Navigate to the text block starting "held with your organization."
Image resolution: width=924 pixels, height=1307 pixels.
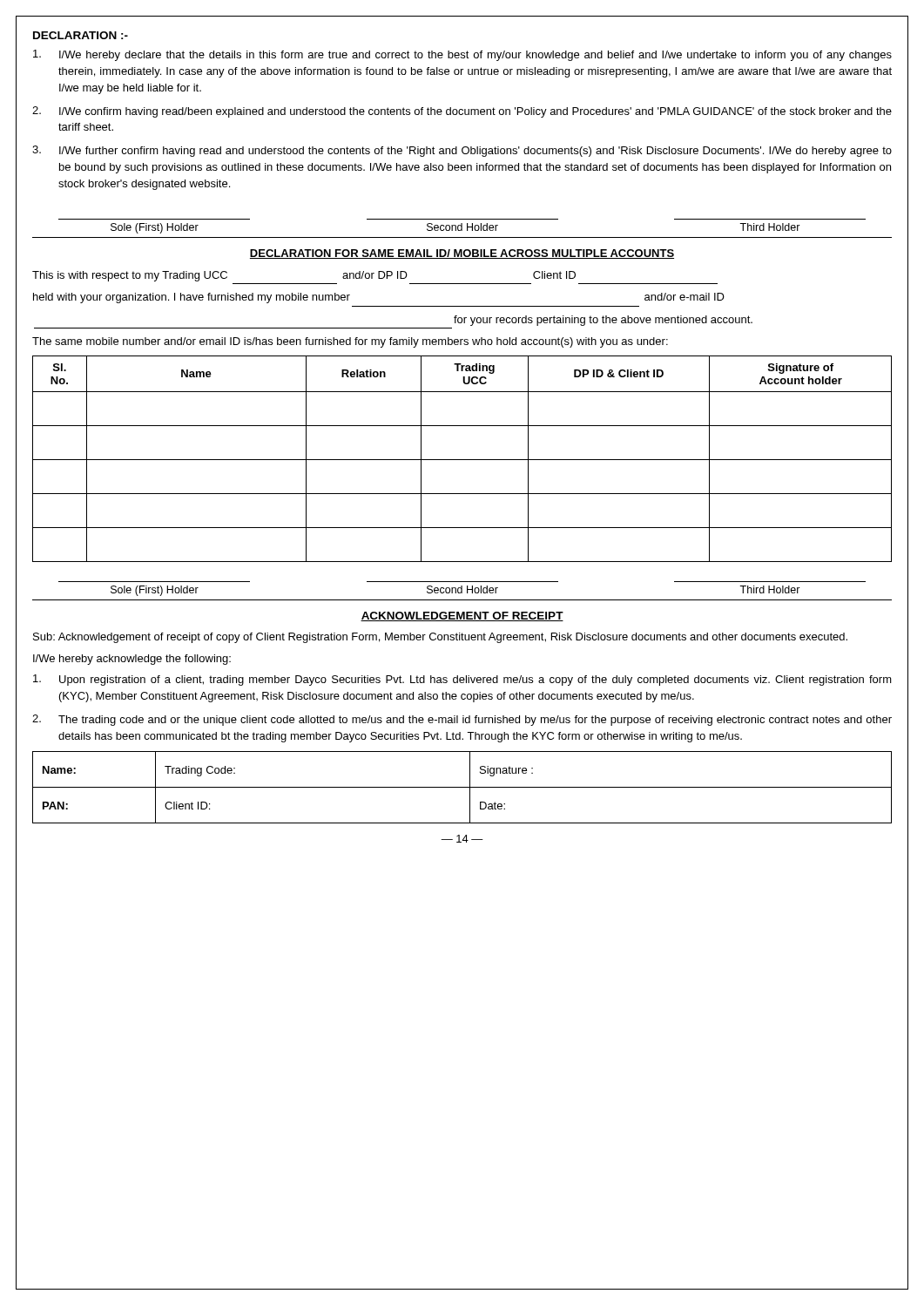tap(378, 298)
